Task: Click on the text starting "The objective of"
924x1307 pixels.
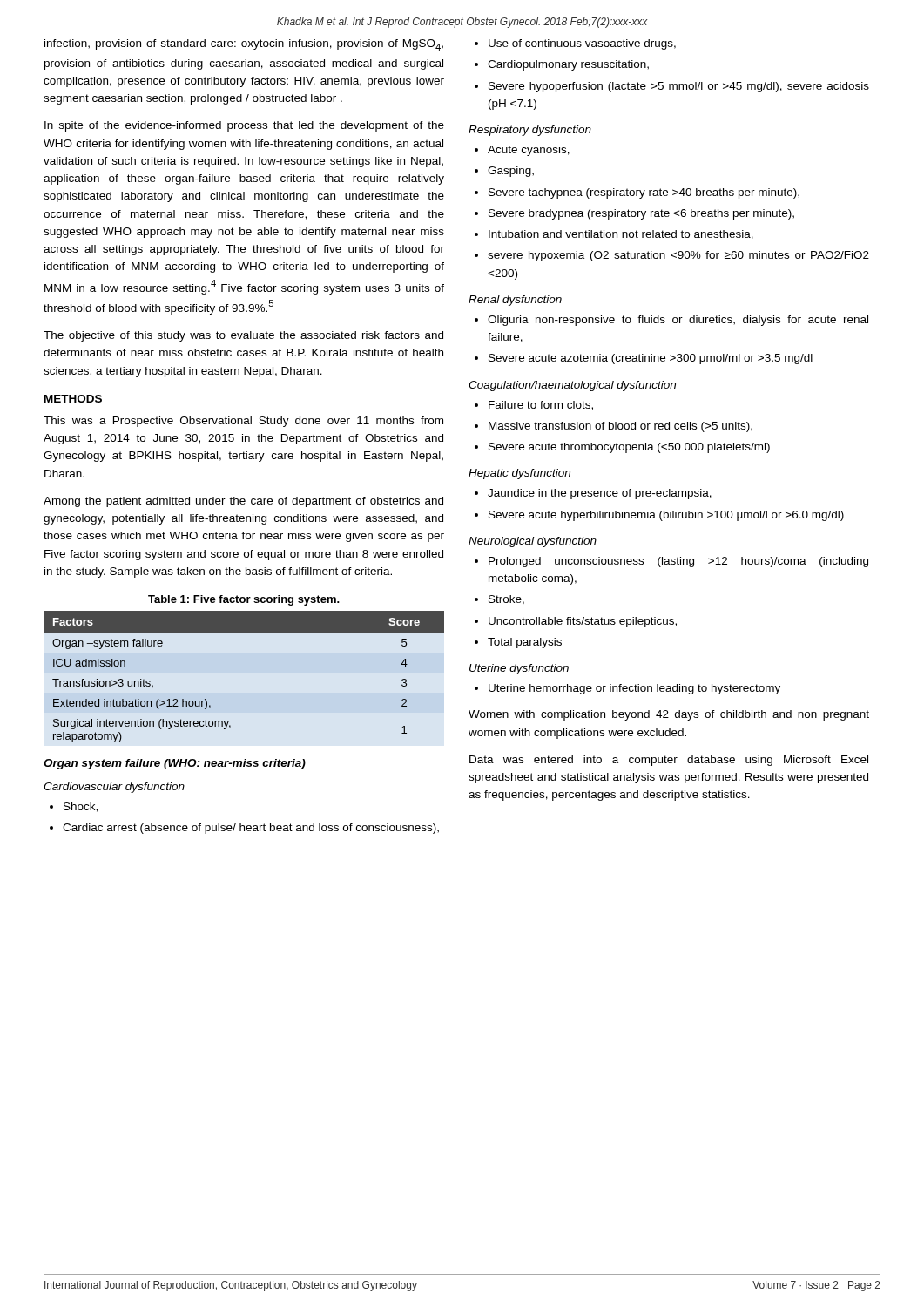Action: 244,353
